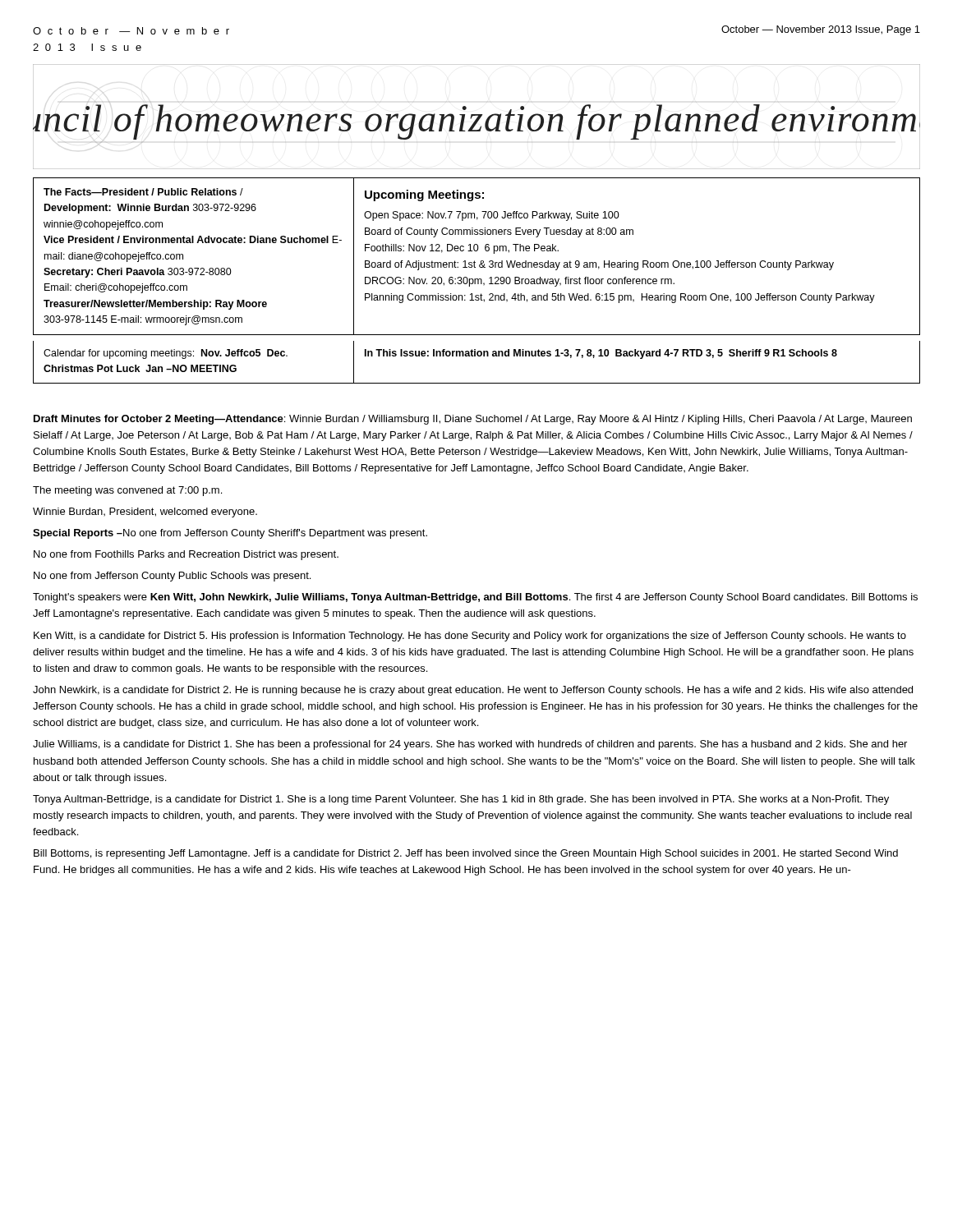Click the passage that begins "Winnie Burdan, President,"

pos(145,511)
